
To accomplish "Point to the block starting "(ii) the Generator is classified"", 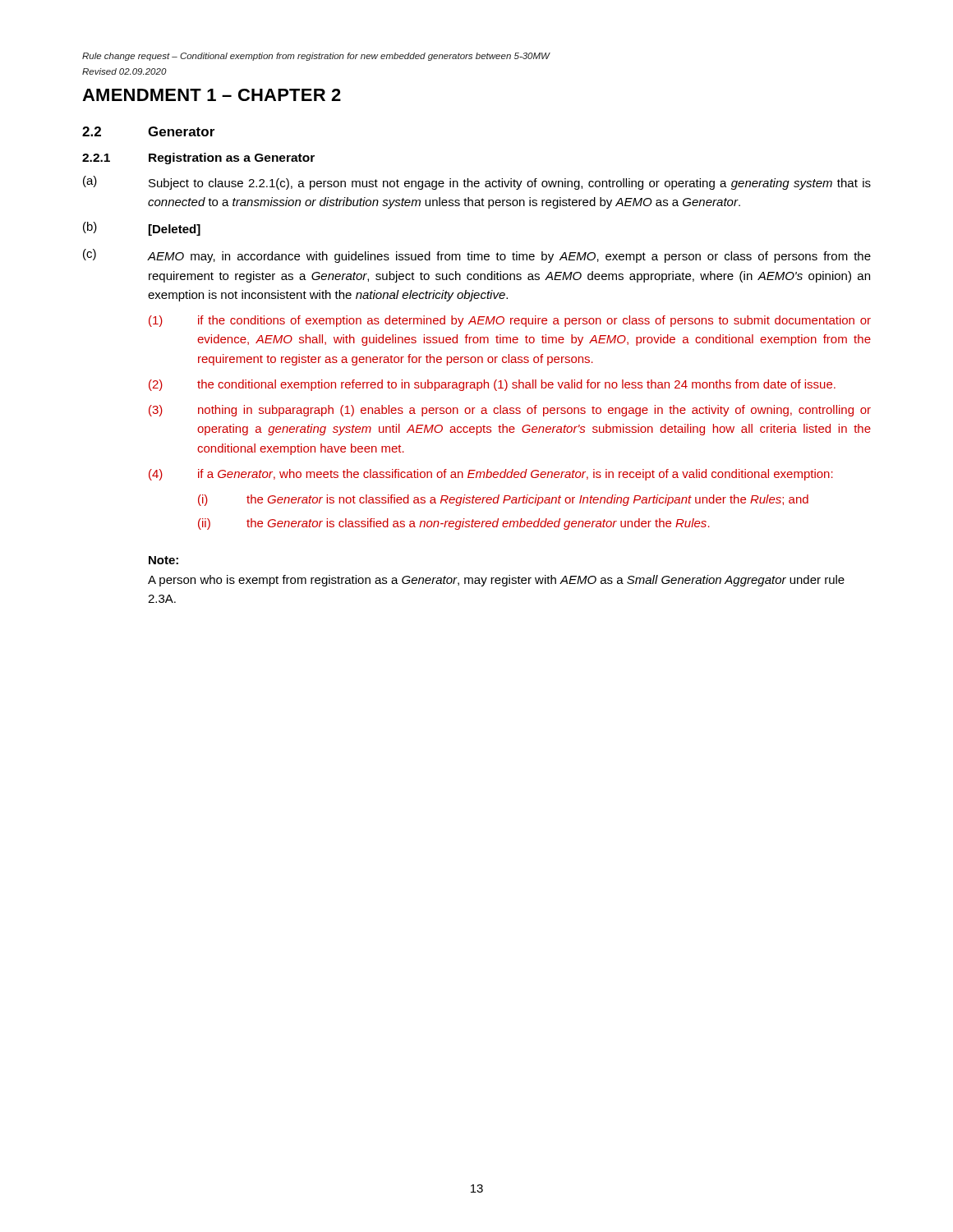I will pyautogui.click(x=534, y=523).
